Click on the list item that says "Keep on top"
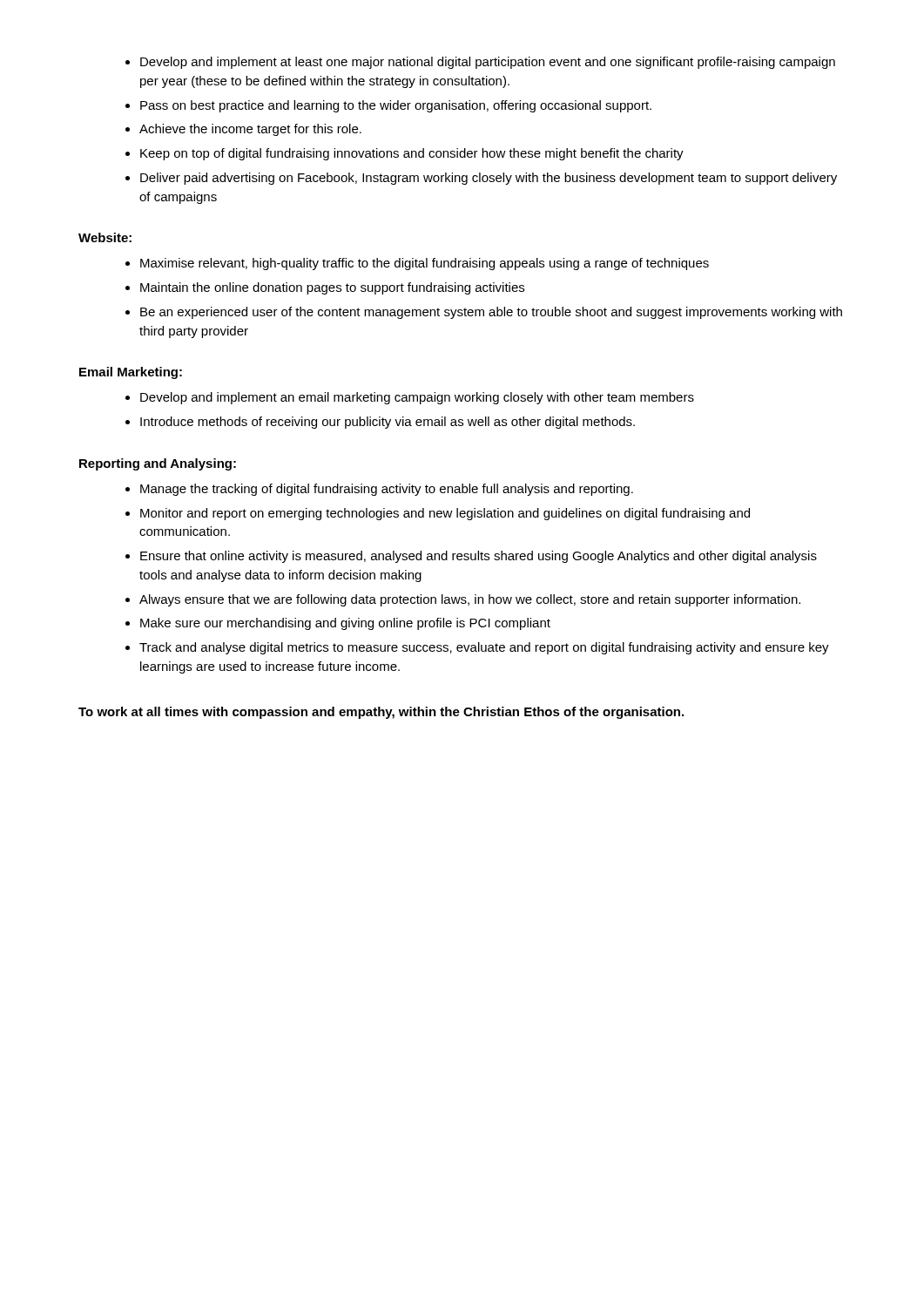924x1307 pixels. 411,153
